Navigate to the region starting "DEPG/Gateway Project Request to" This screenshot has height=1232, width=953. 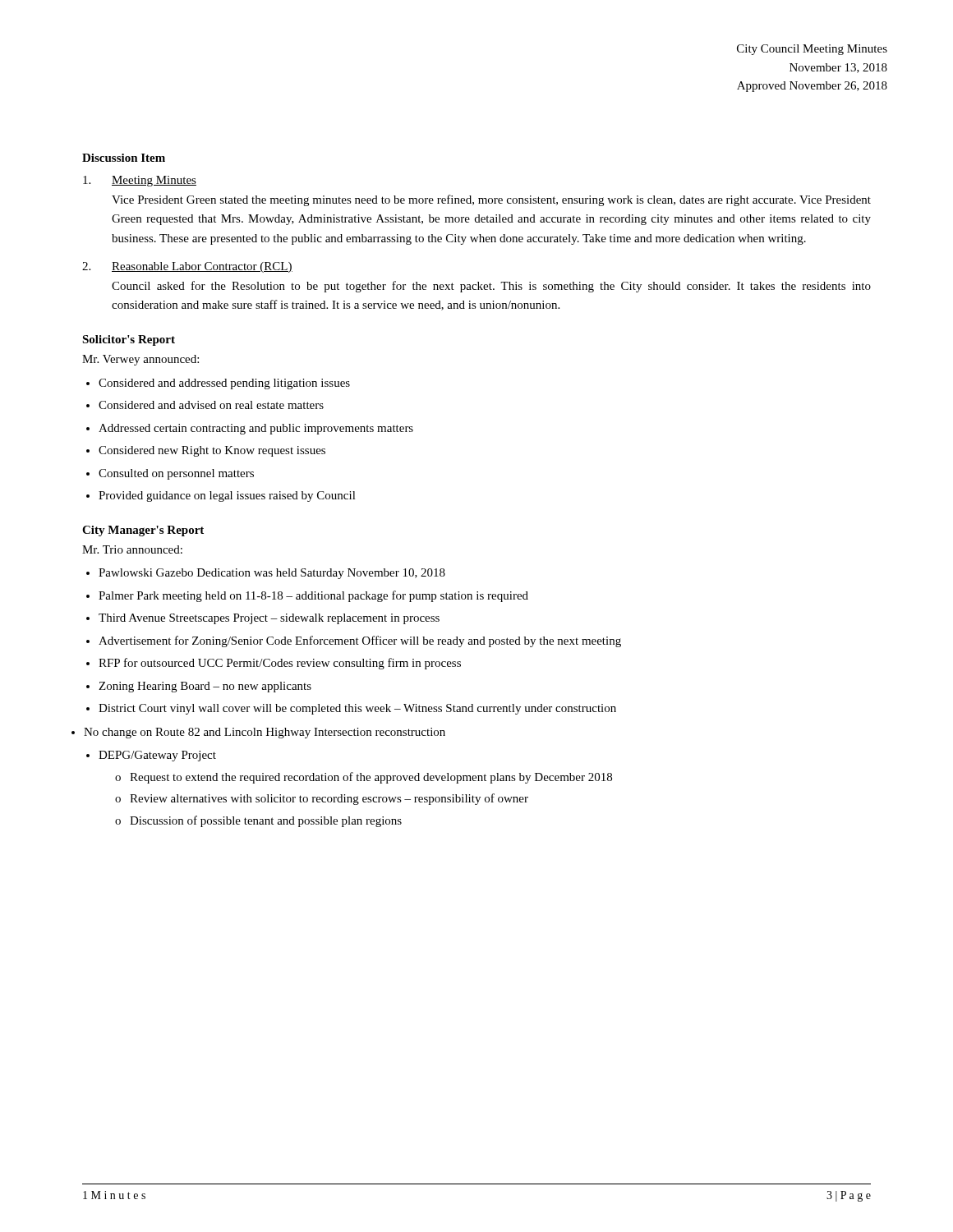[485, 789]
